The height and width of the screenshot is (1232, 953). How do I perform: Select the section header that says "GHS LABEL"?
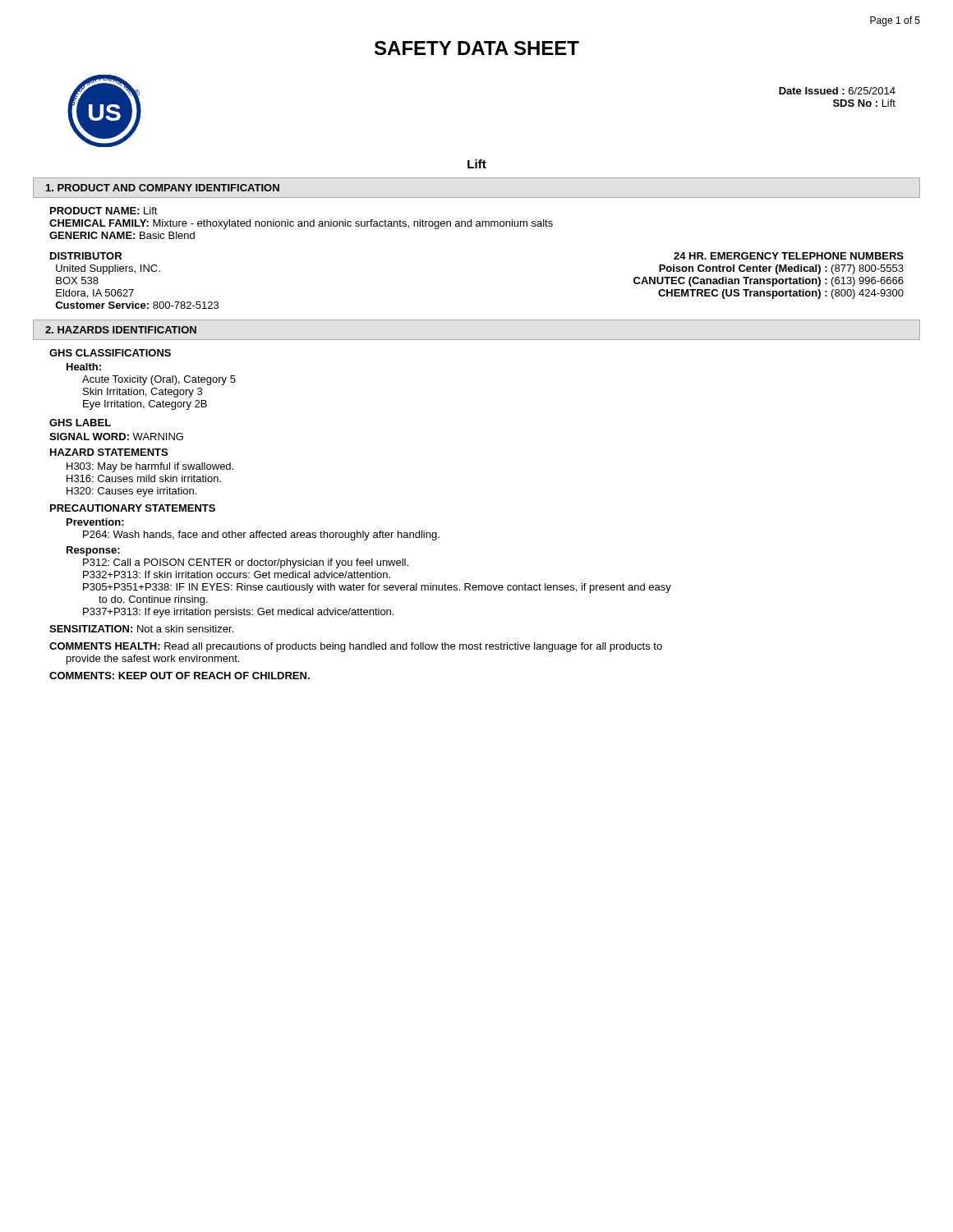pyautogui.click(x=80, y=423)
